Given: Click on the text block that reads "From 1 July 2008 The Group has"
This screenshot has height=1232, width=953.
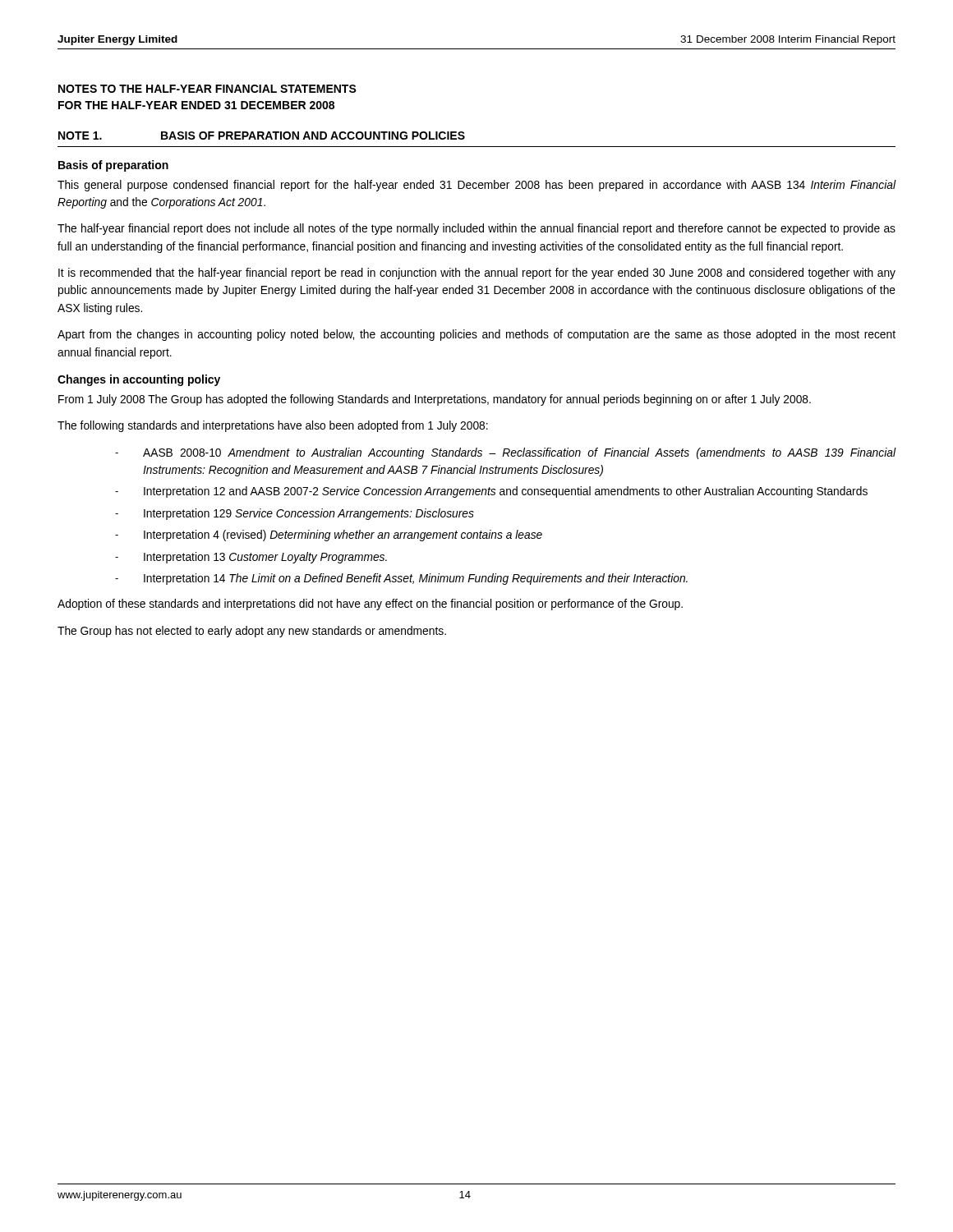Looking at the screenshot, I should pos(435,400).
